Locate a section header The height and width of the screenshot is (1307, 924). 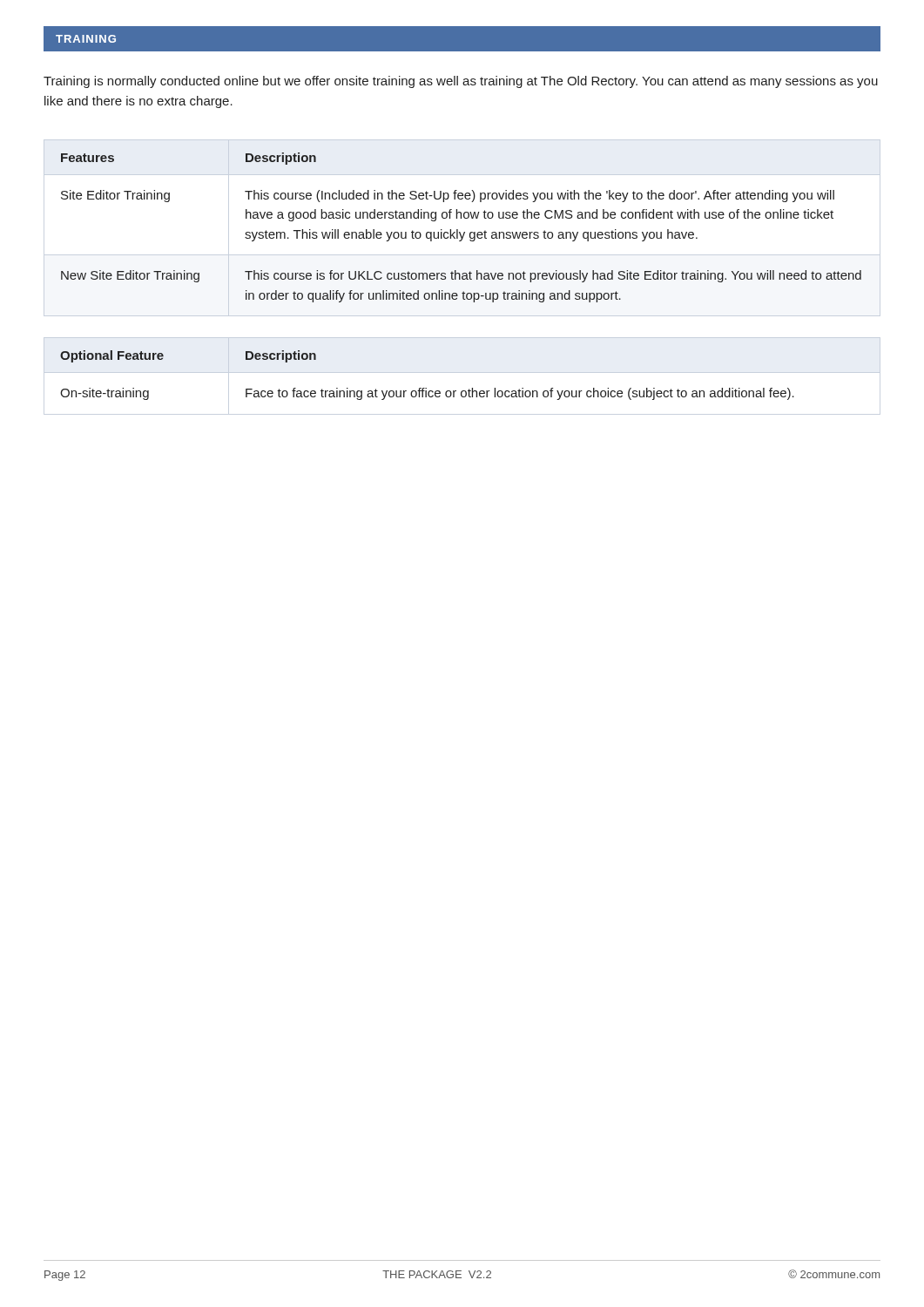pos(462,39)
